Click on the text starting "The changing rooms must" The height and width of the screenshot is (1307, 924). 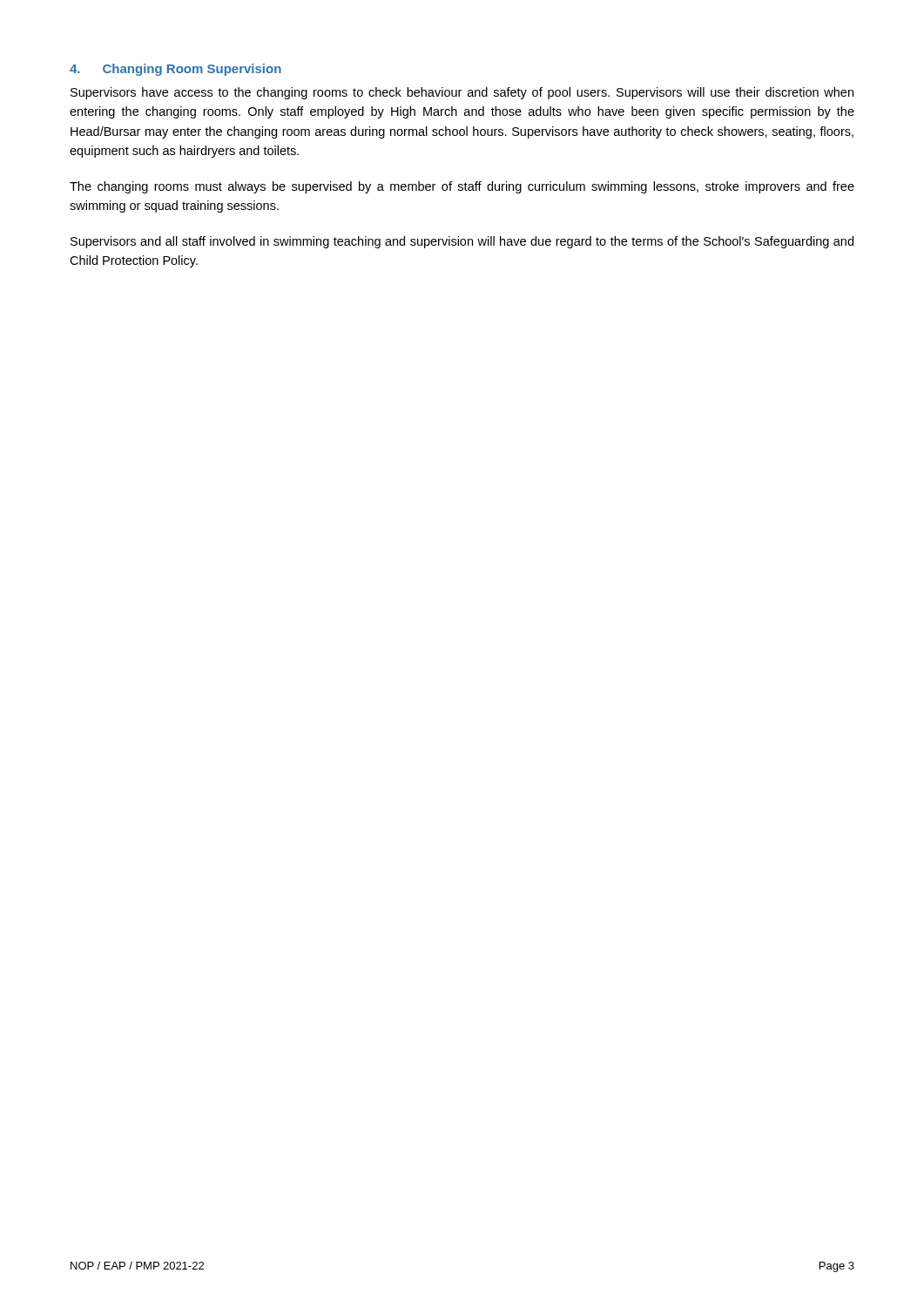[x=462, y=196]
